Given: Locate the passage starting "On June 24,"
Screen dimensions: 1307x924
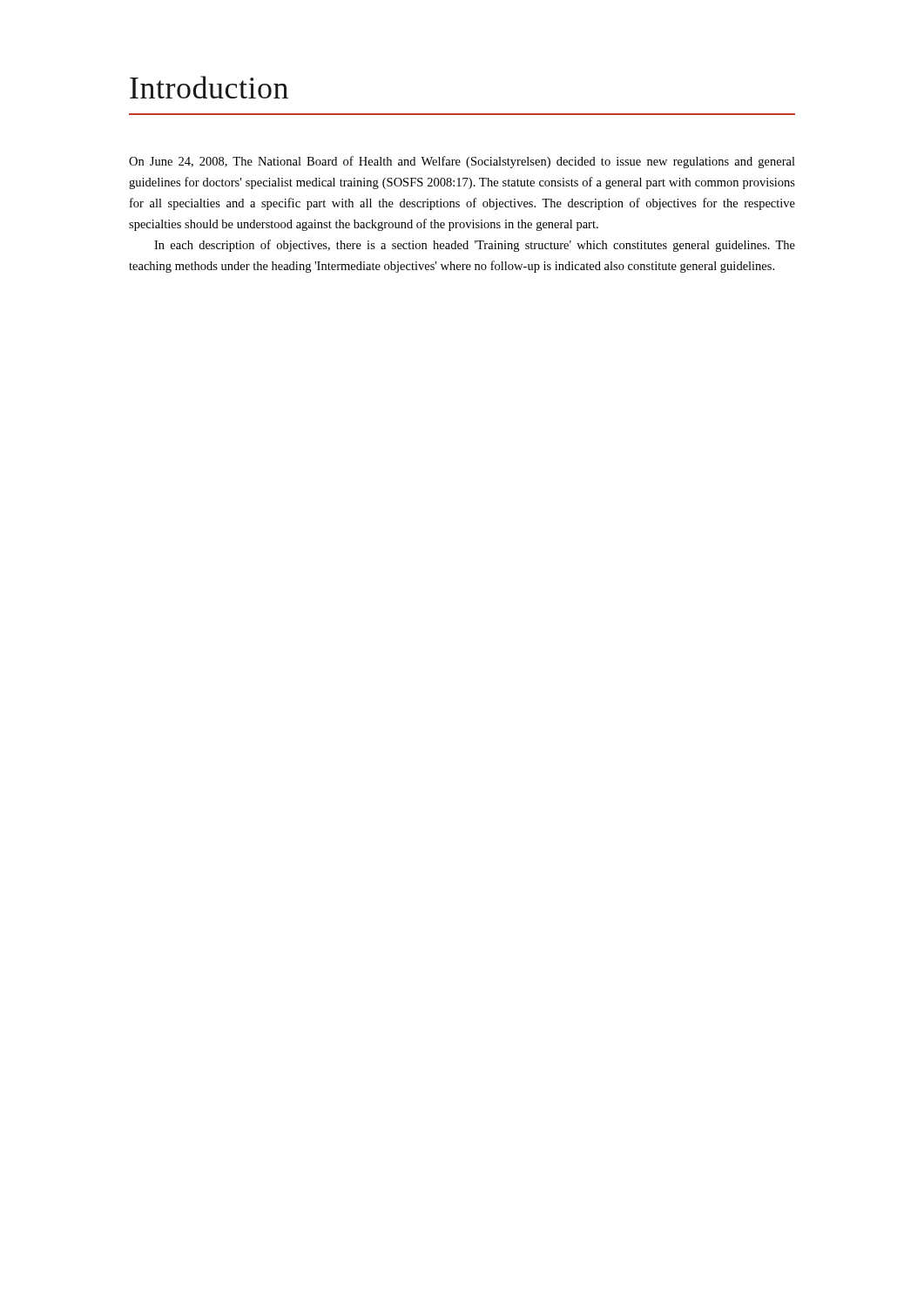Looking at the screenshot, I should coord(462,214).
